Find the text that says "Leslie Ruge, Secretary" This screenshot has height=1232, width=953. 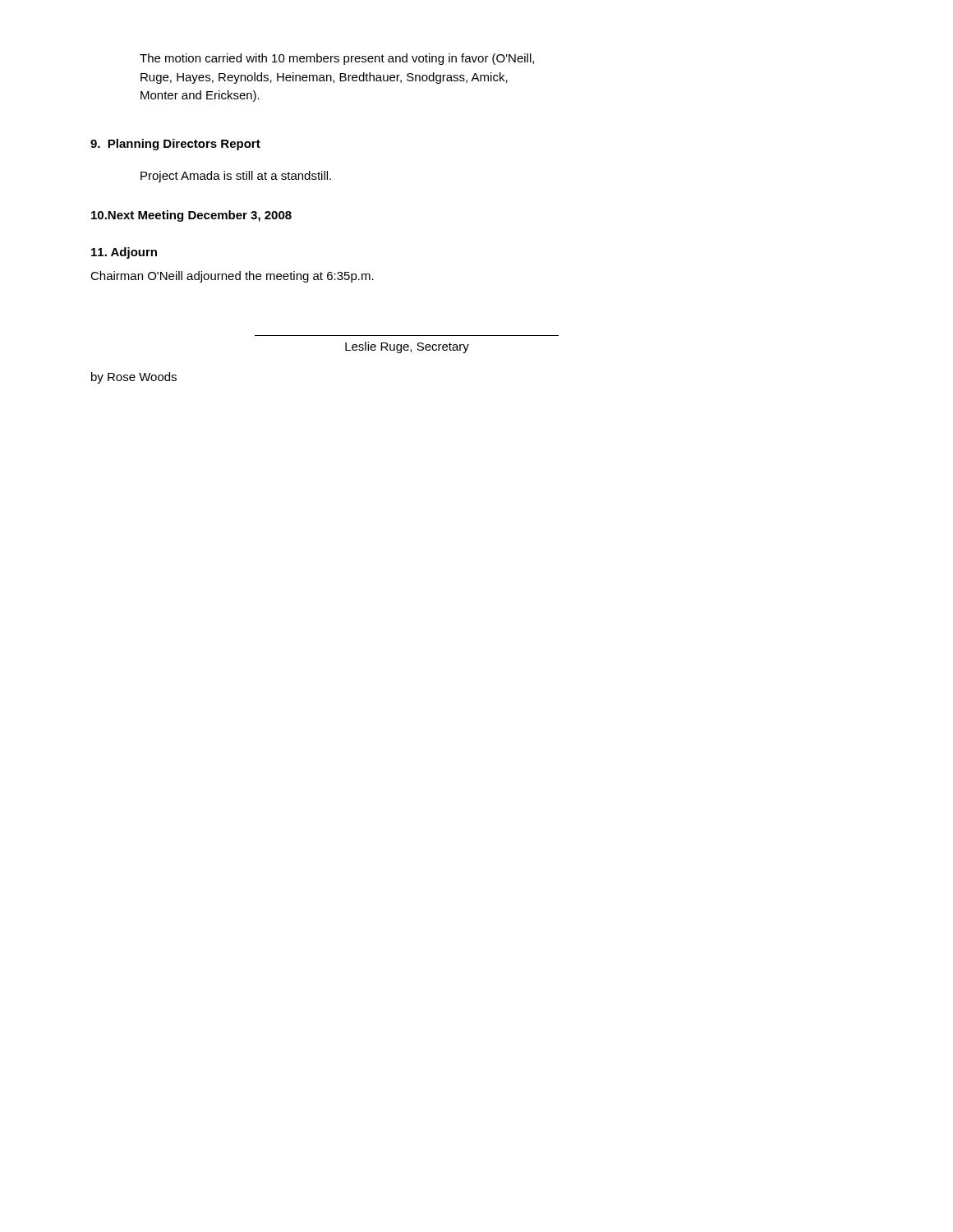click(x=407, y=344)
